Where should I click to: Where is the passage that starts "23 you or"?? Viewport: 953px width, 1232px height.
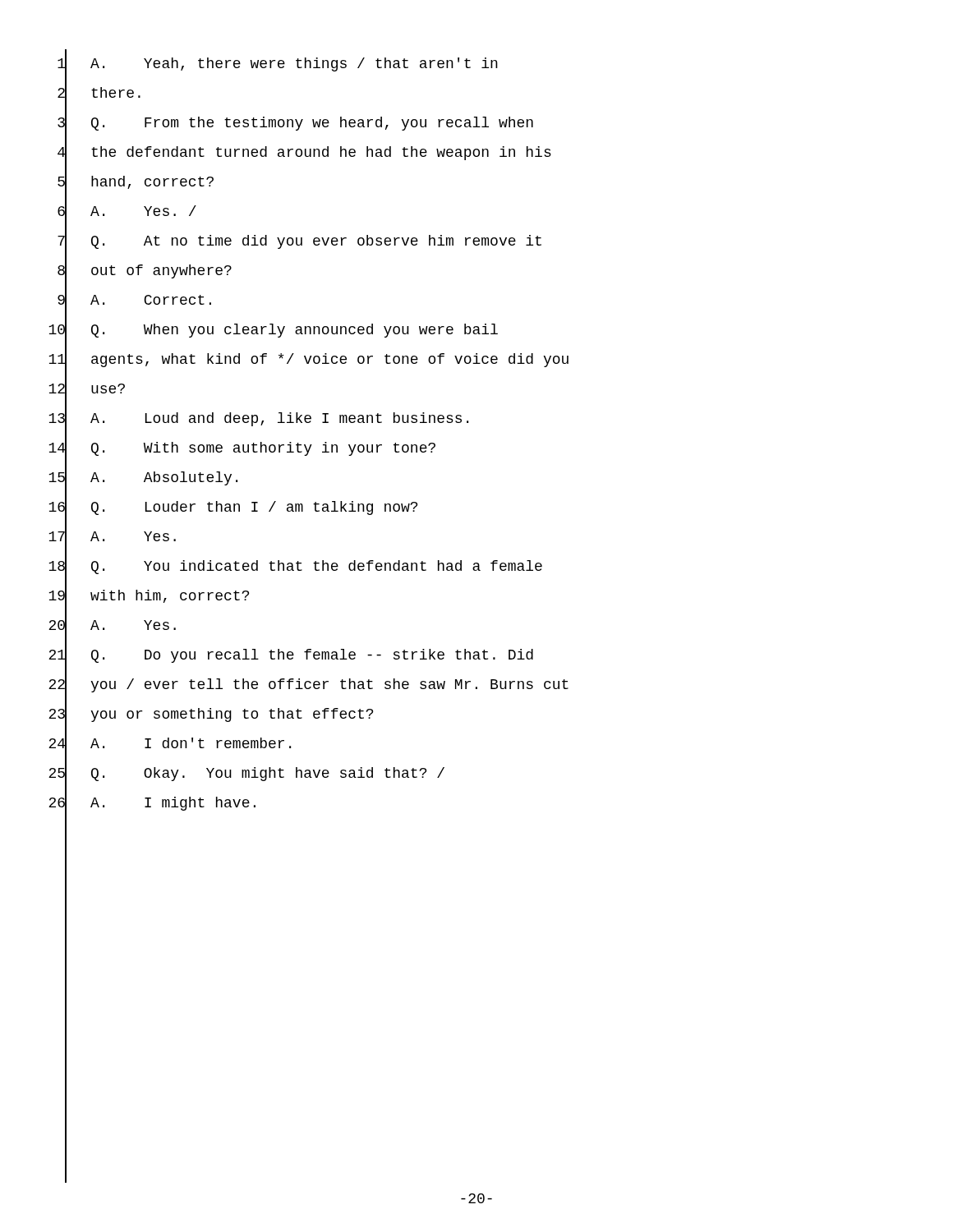pos(211,715)
